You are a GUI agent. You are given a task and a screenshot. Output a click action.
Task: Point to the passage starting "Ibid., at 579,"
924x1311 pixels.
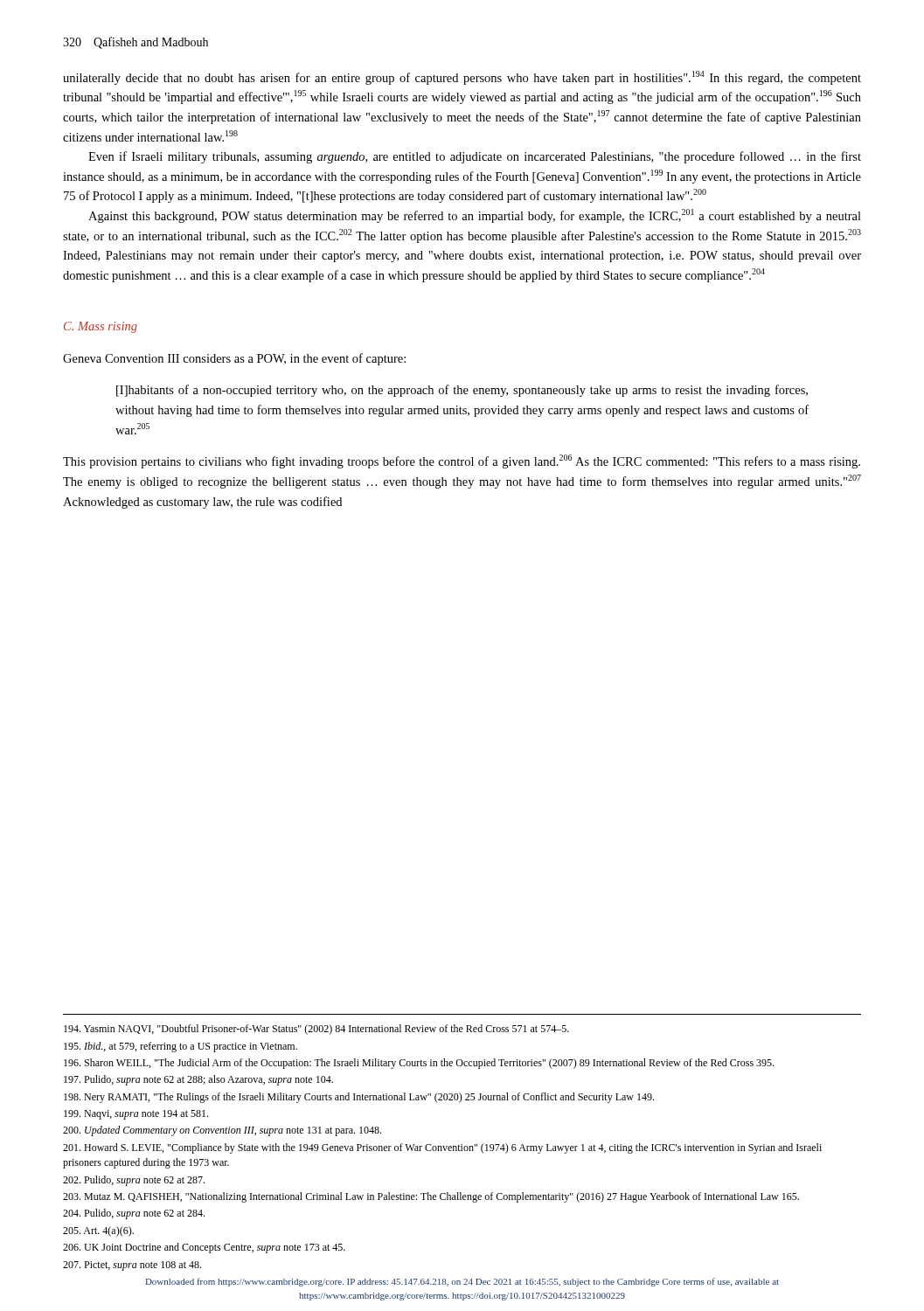click(x=180, y=1046)
